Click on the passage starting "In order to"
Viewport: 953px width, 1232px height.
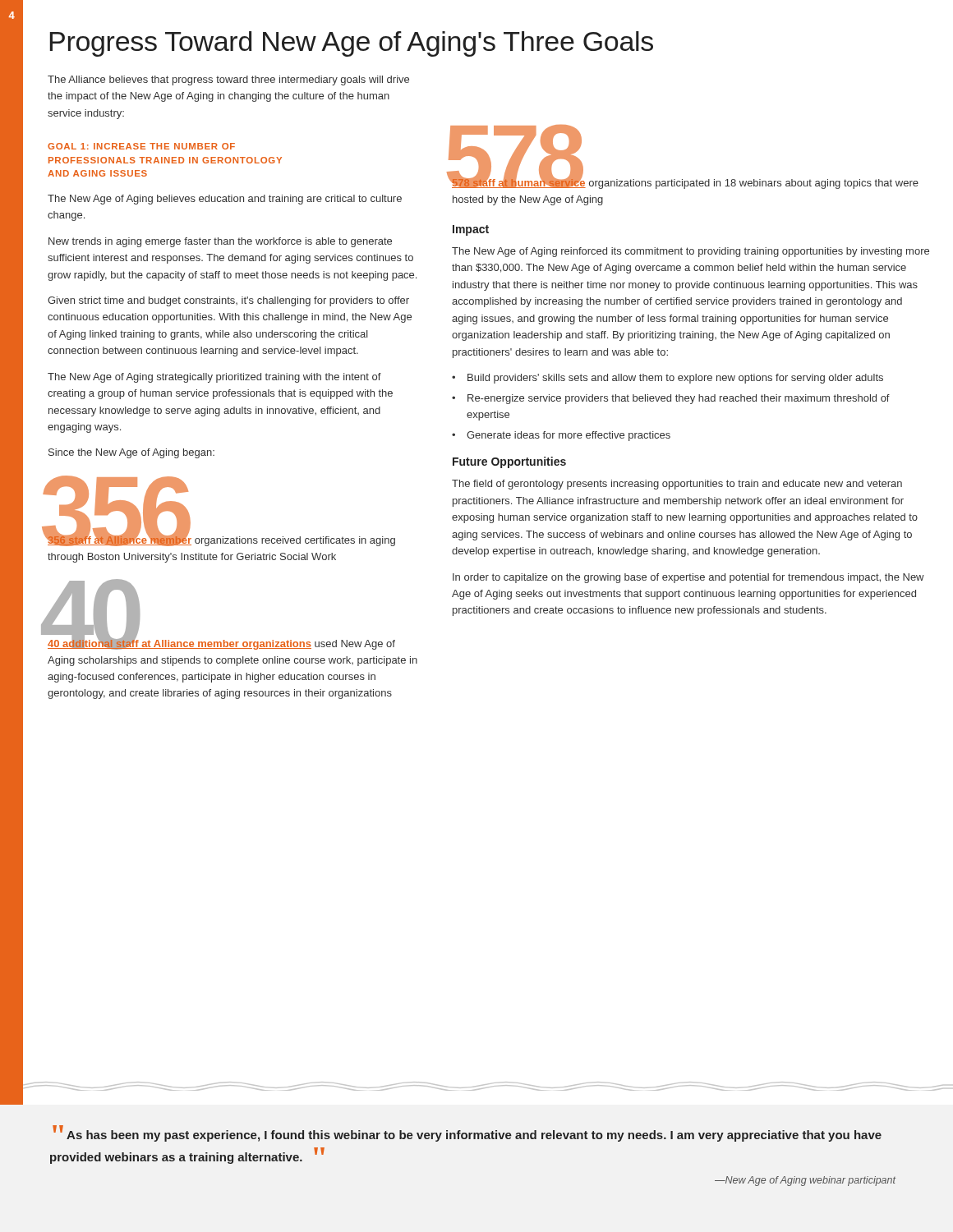(688, 593)
